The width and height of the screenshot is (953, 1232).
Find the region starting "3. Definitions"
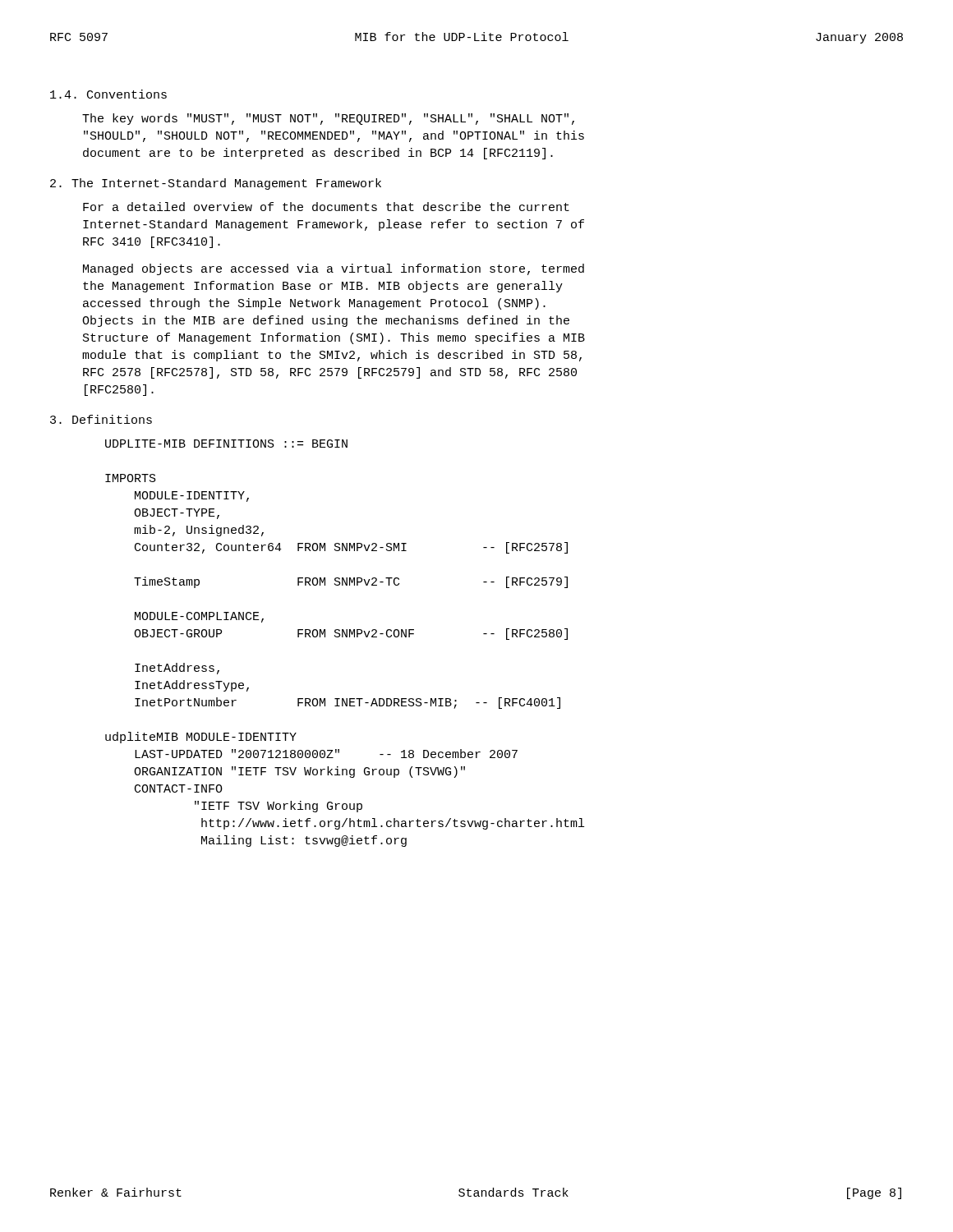coord(101,421)
